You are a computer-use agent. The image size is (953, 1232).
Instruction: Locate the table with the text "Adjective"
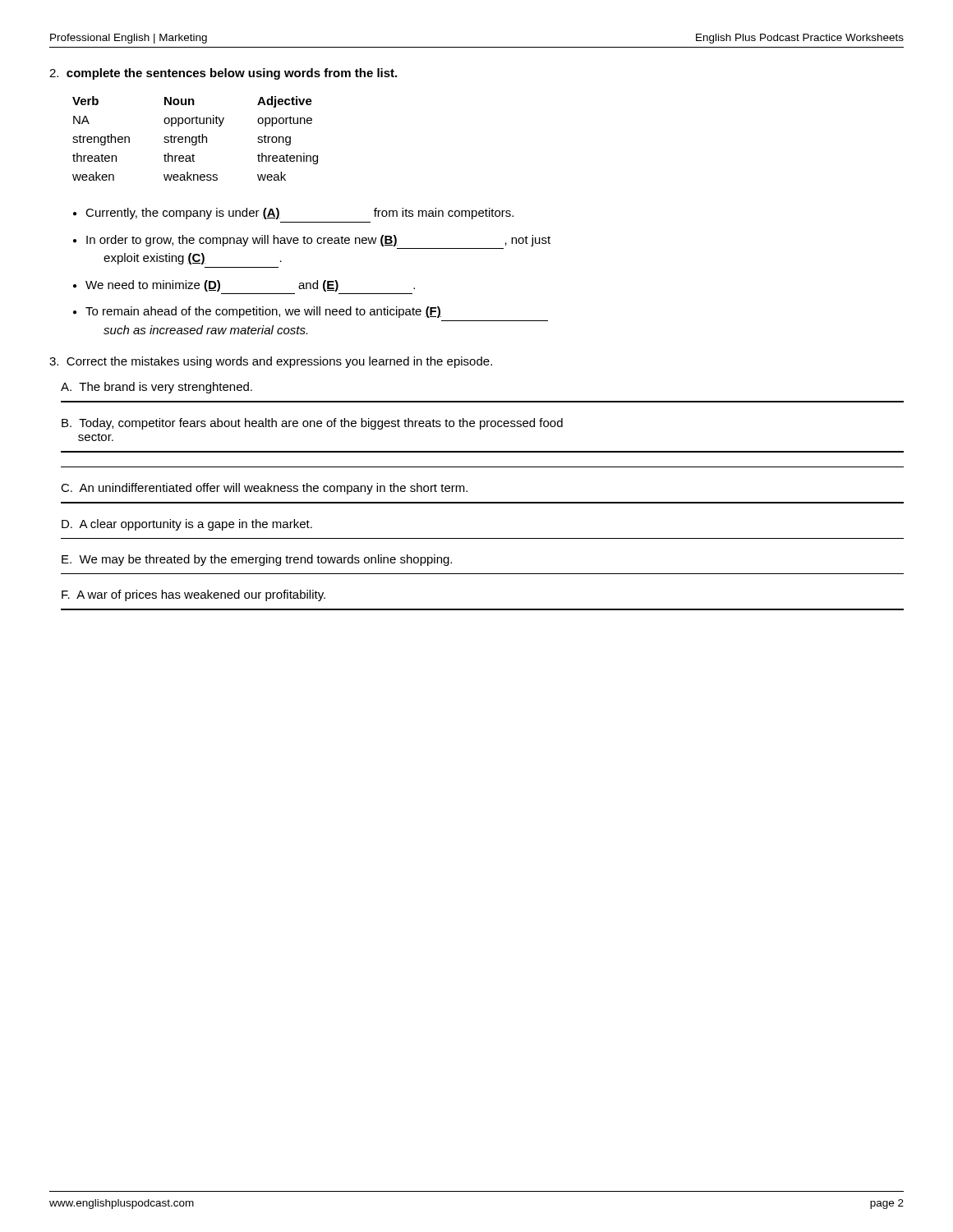click(x=476, y=138)
